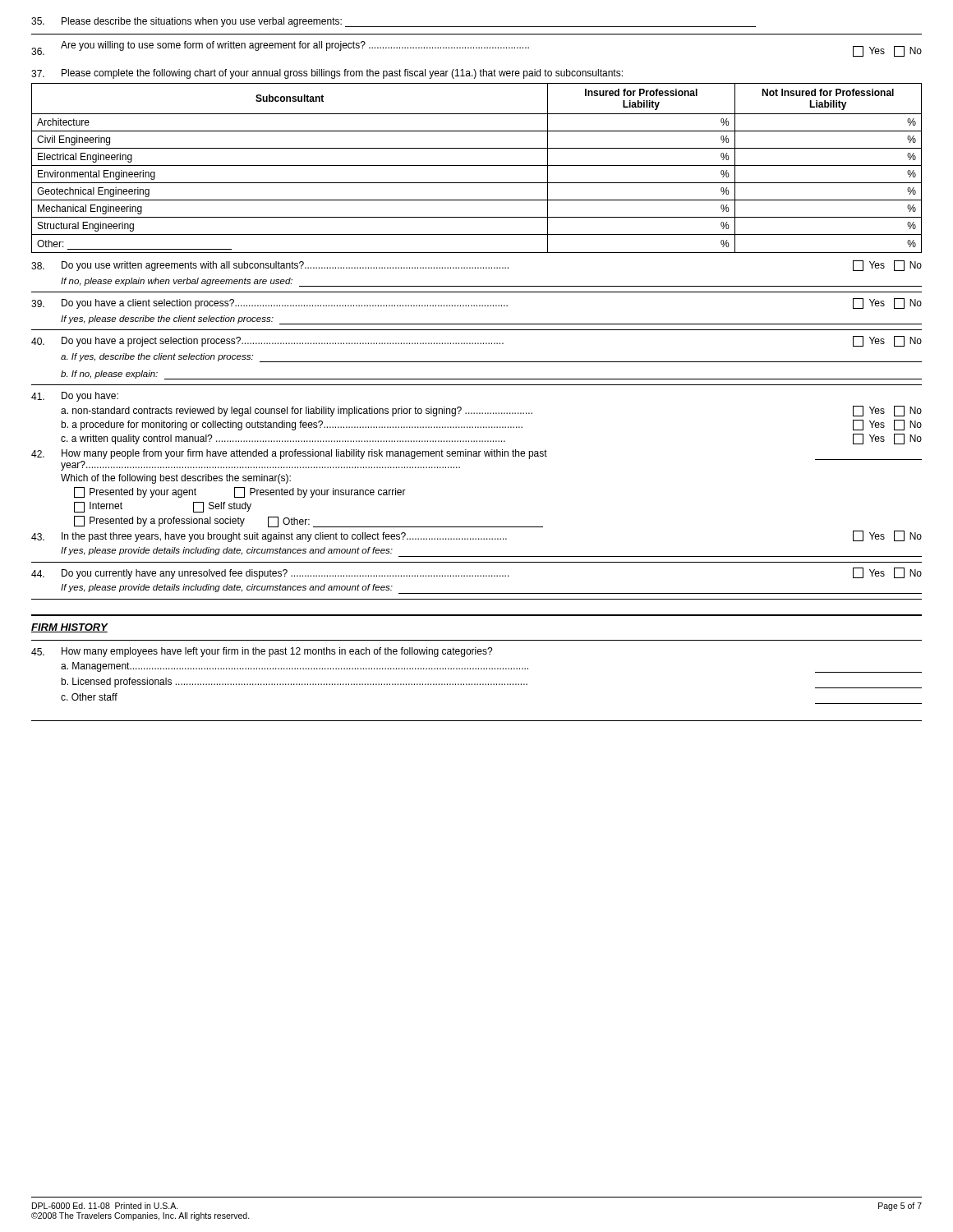Where is the passage that starts "39. Do you"?
The height and width of the screenshot is (1232, 953).
(x=476, y=311)
